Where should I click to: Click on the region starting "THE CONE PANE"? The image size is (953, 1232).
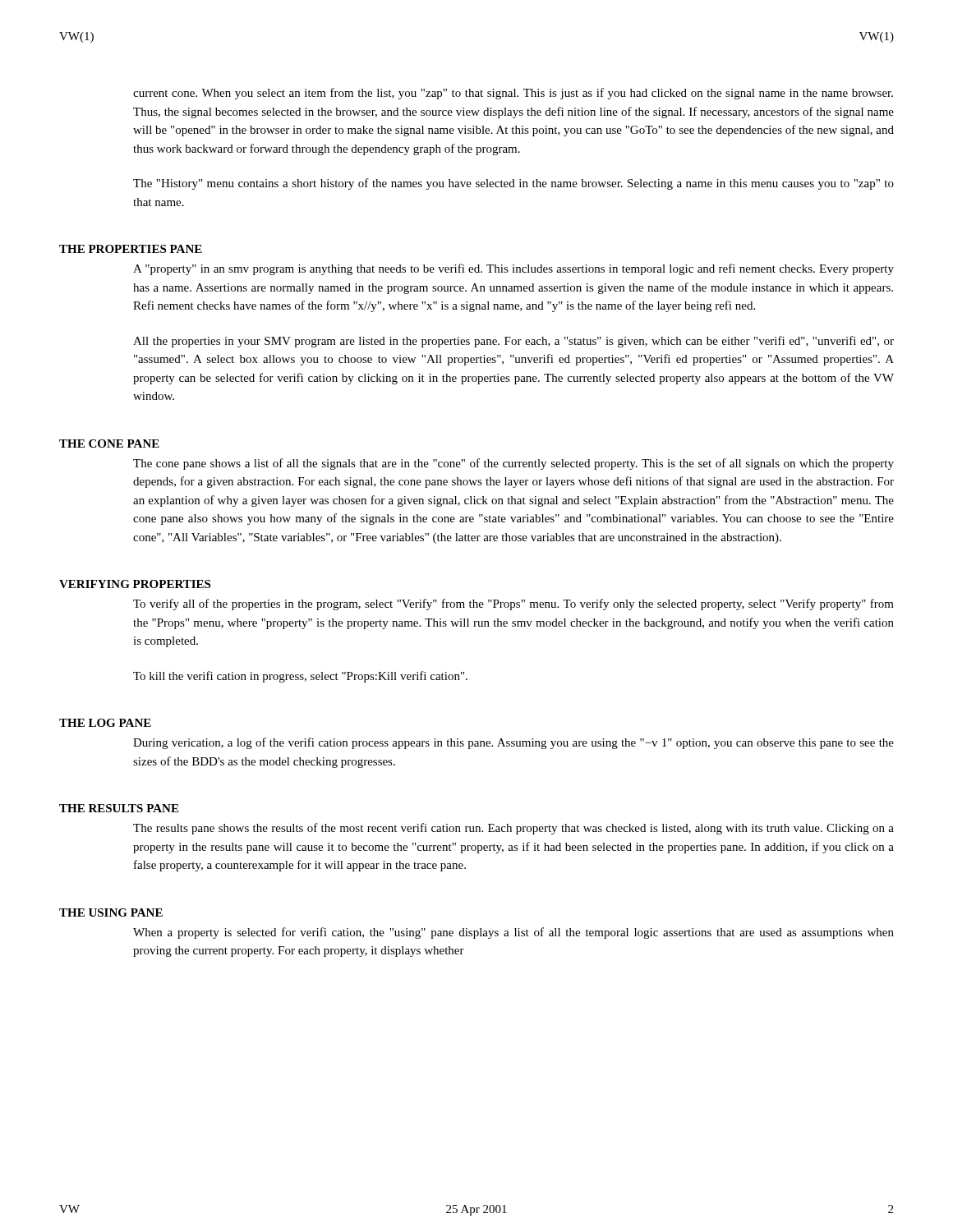click(109, 443)
